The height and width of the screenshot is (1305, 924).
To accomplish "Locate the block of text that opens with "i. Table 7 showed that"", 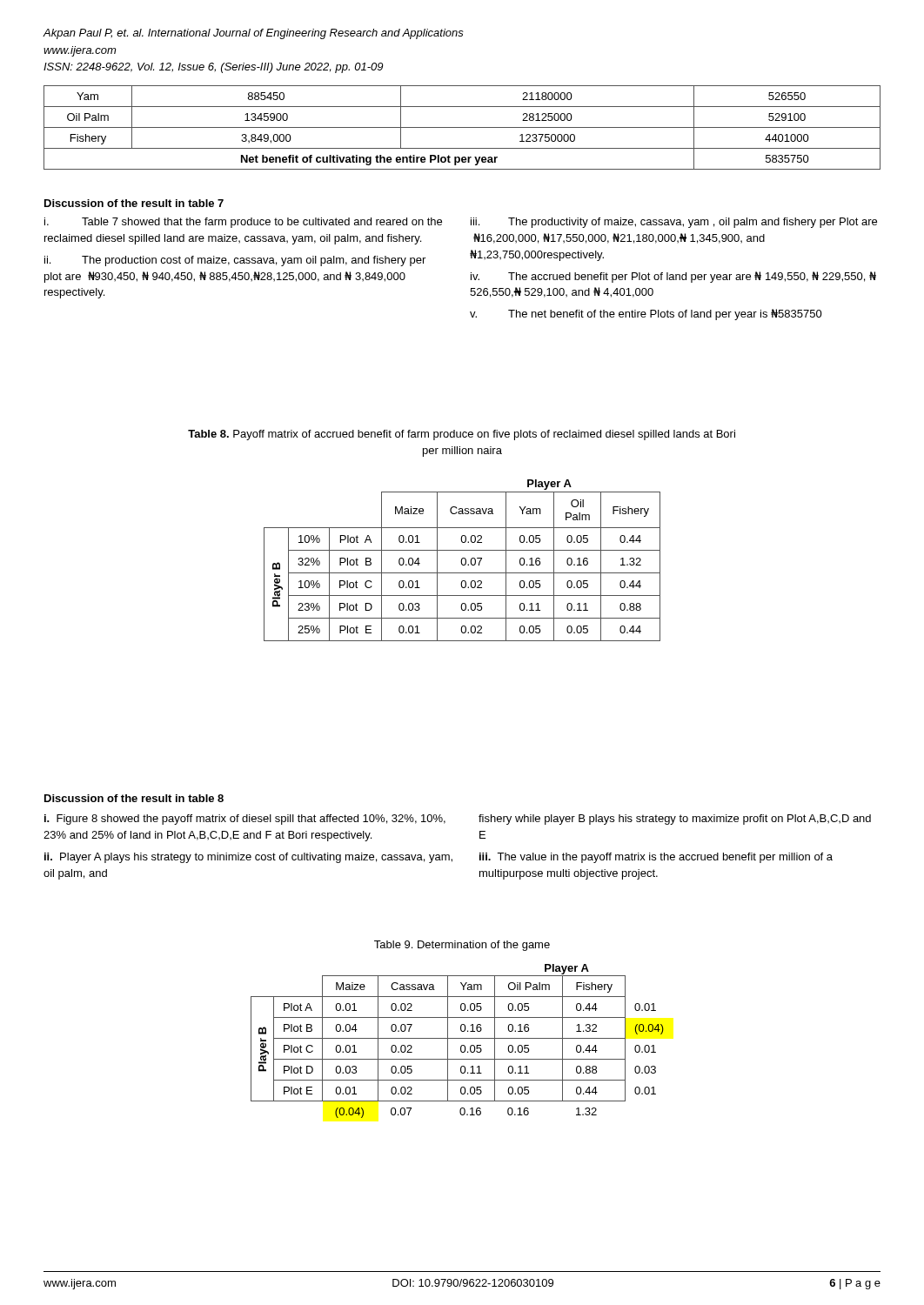I will point(243,229).
